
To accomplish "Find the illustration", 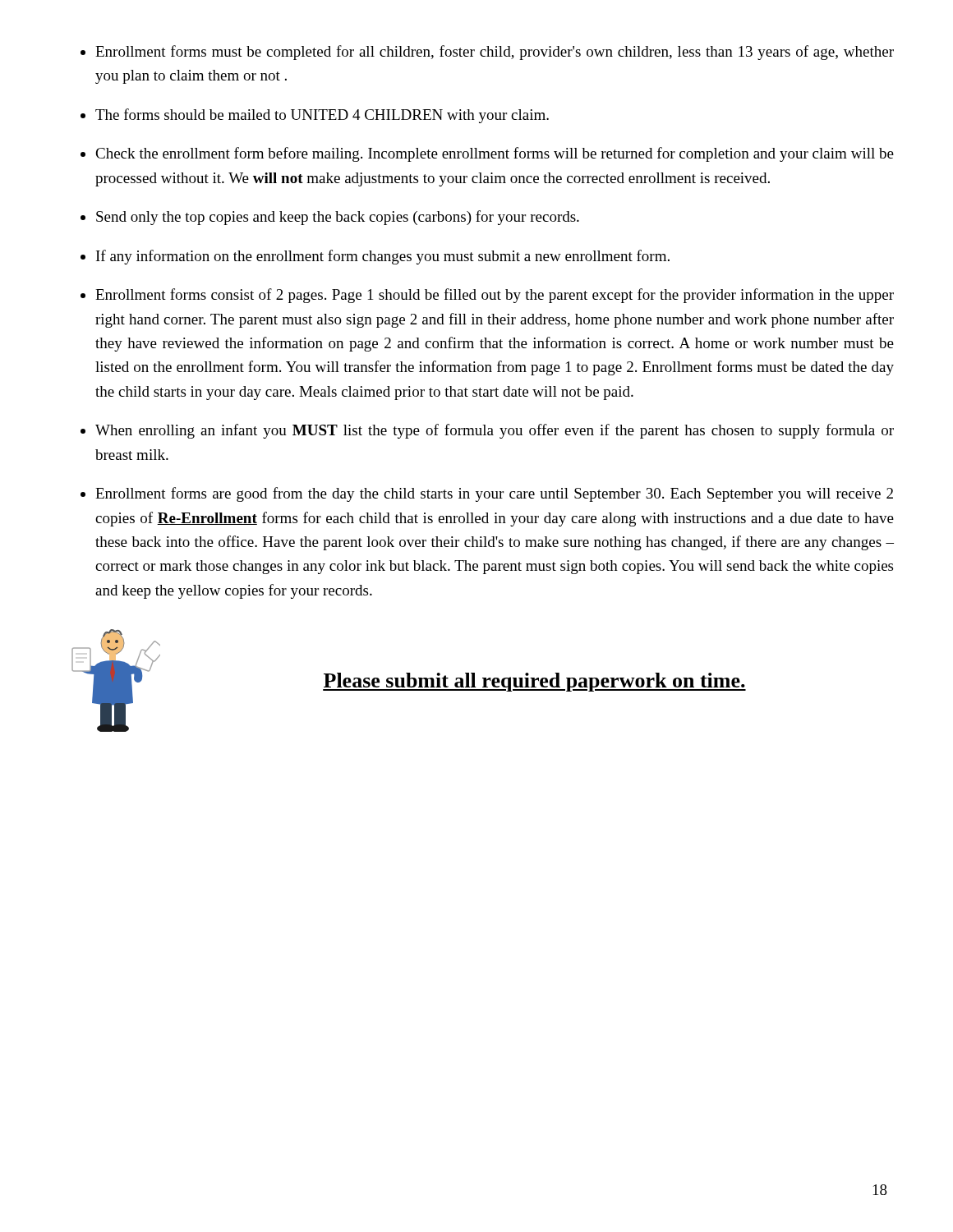I will click(x=113, y=681).
